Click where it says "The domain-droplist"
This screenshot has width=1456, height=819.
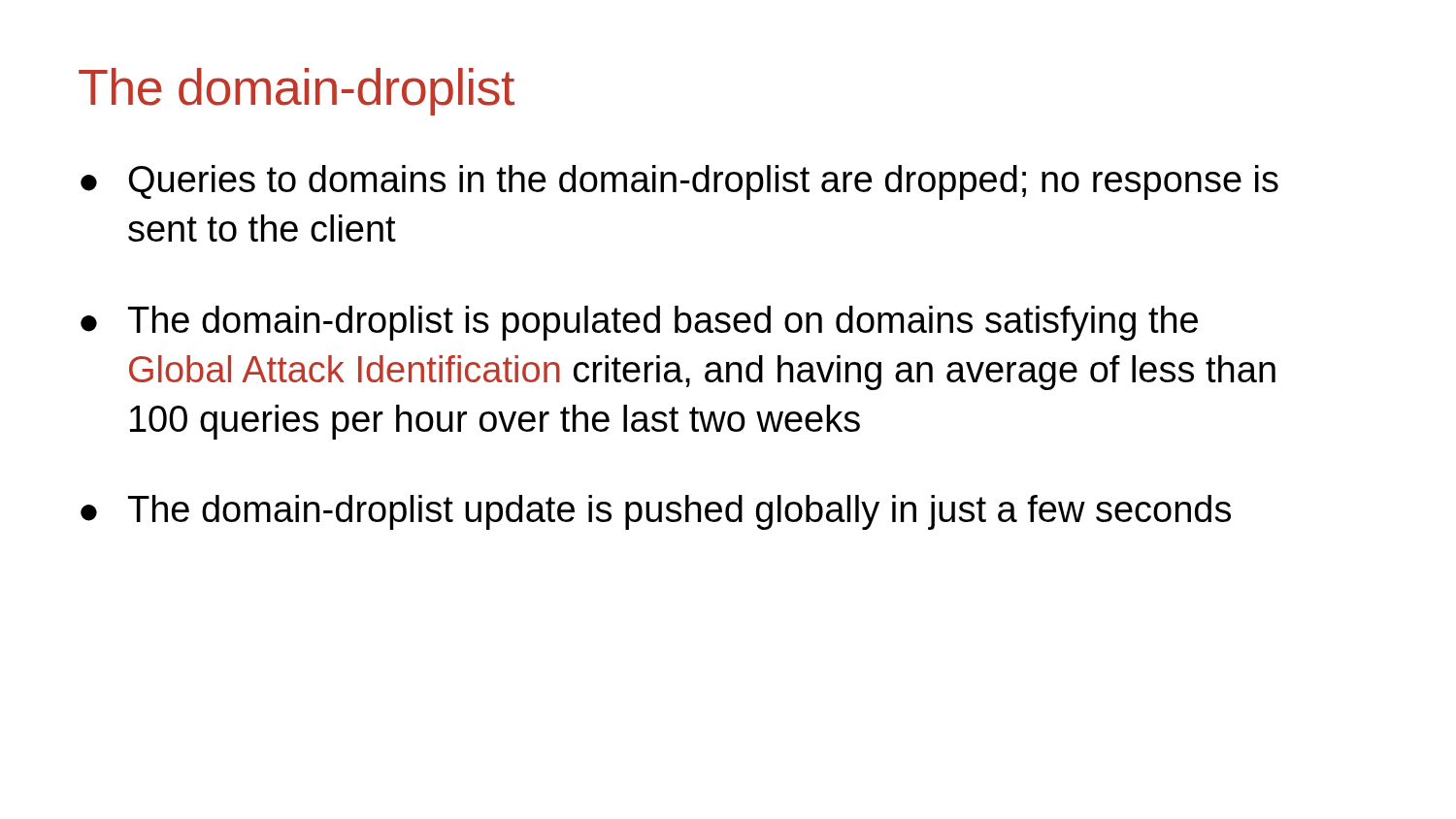296,87
